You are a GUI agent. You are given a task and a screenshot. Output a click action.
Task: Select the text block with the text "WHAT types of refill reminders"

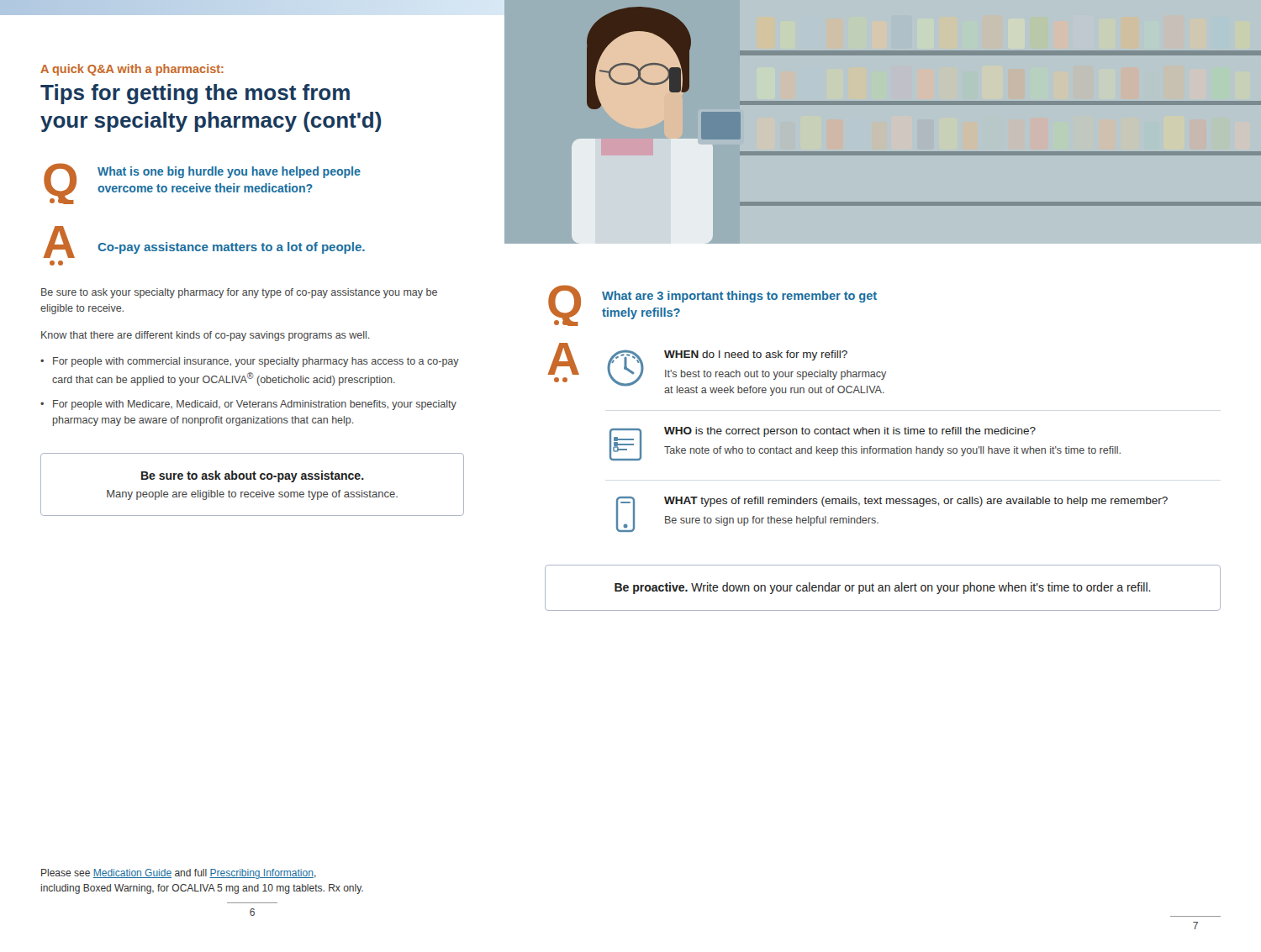tap(913, 515)
